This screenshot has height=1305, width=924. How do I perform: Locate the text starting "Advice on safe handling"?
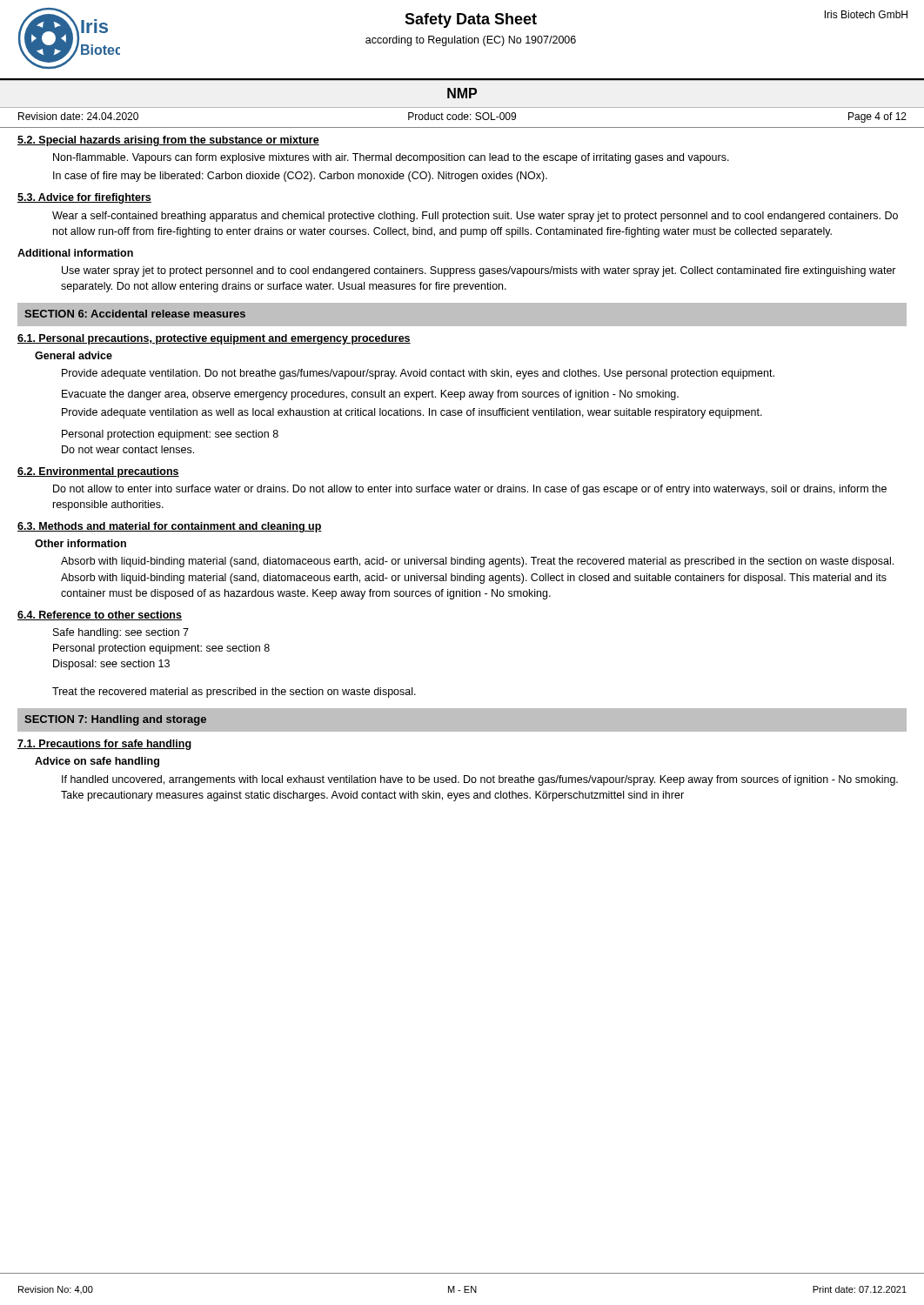[x=97, y=762]
